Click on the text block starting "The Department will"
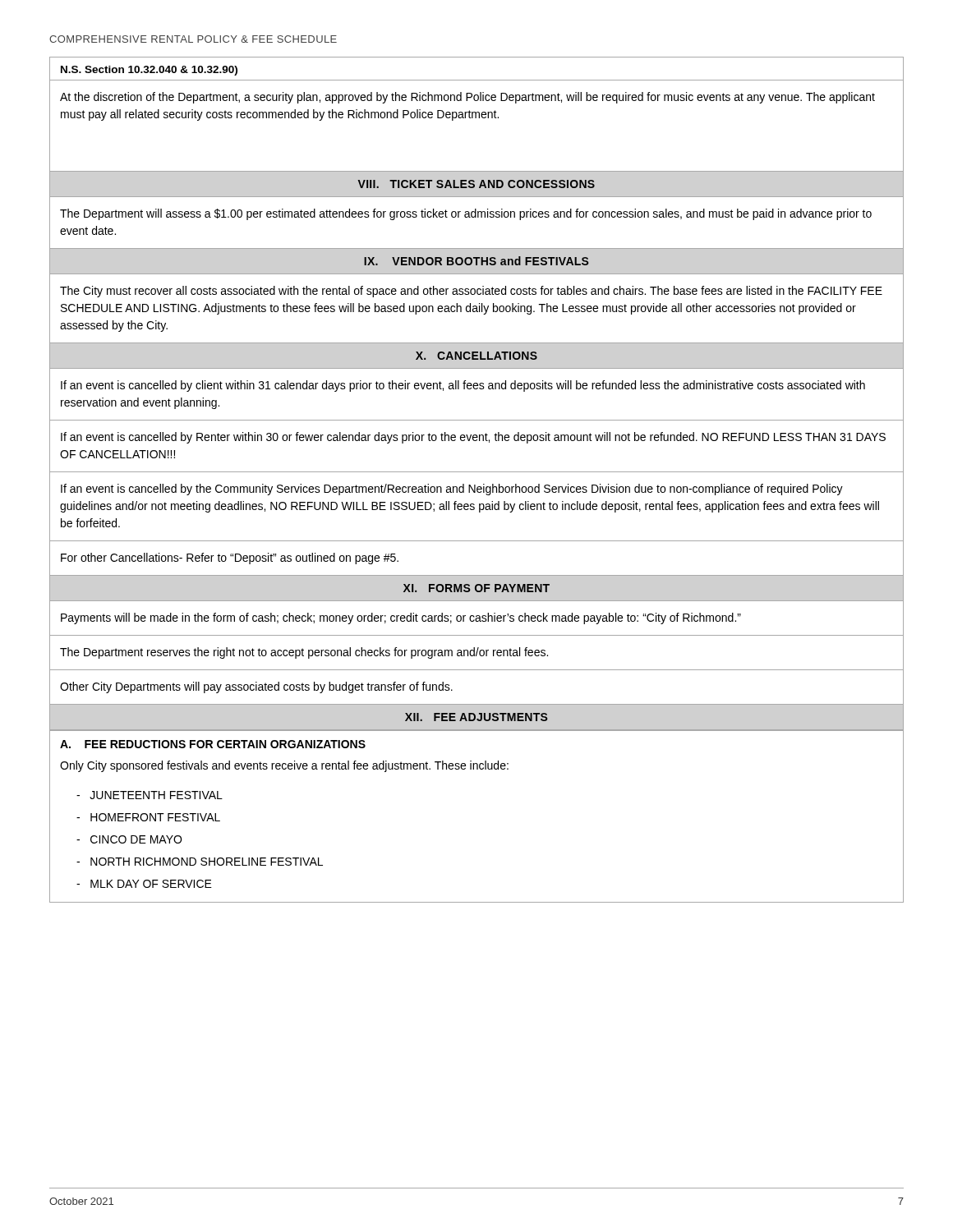 coord(466,222)
